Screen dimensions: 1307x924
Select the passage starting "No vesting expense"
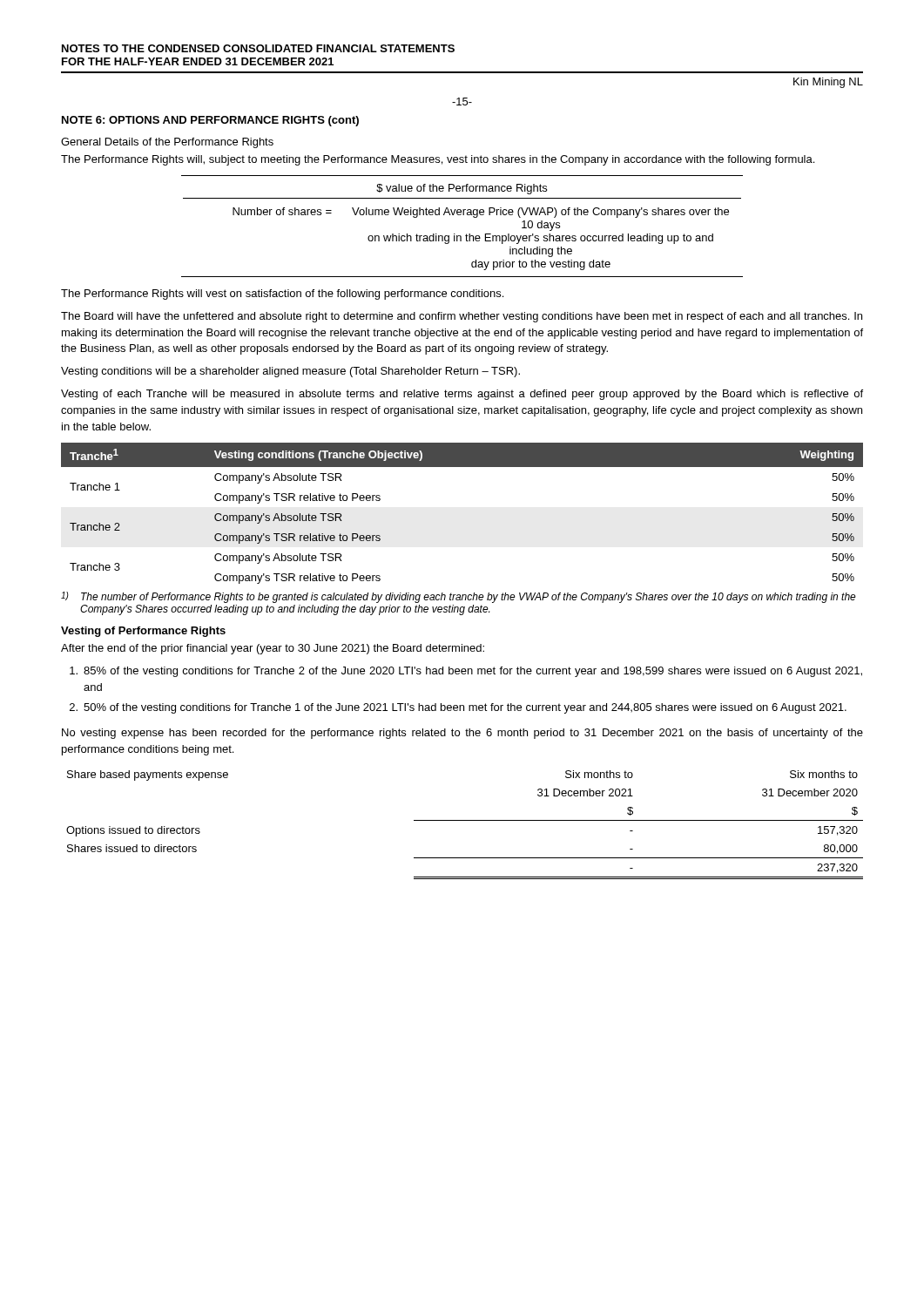462,741
